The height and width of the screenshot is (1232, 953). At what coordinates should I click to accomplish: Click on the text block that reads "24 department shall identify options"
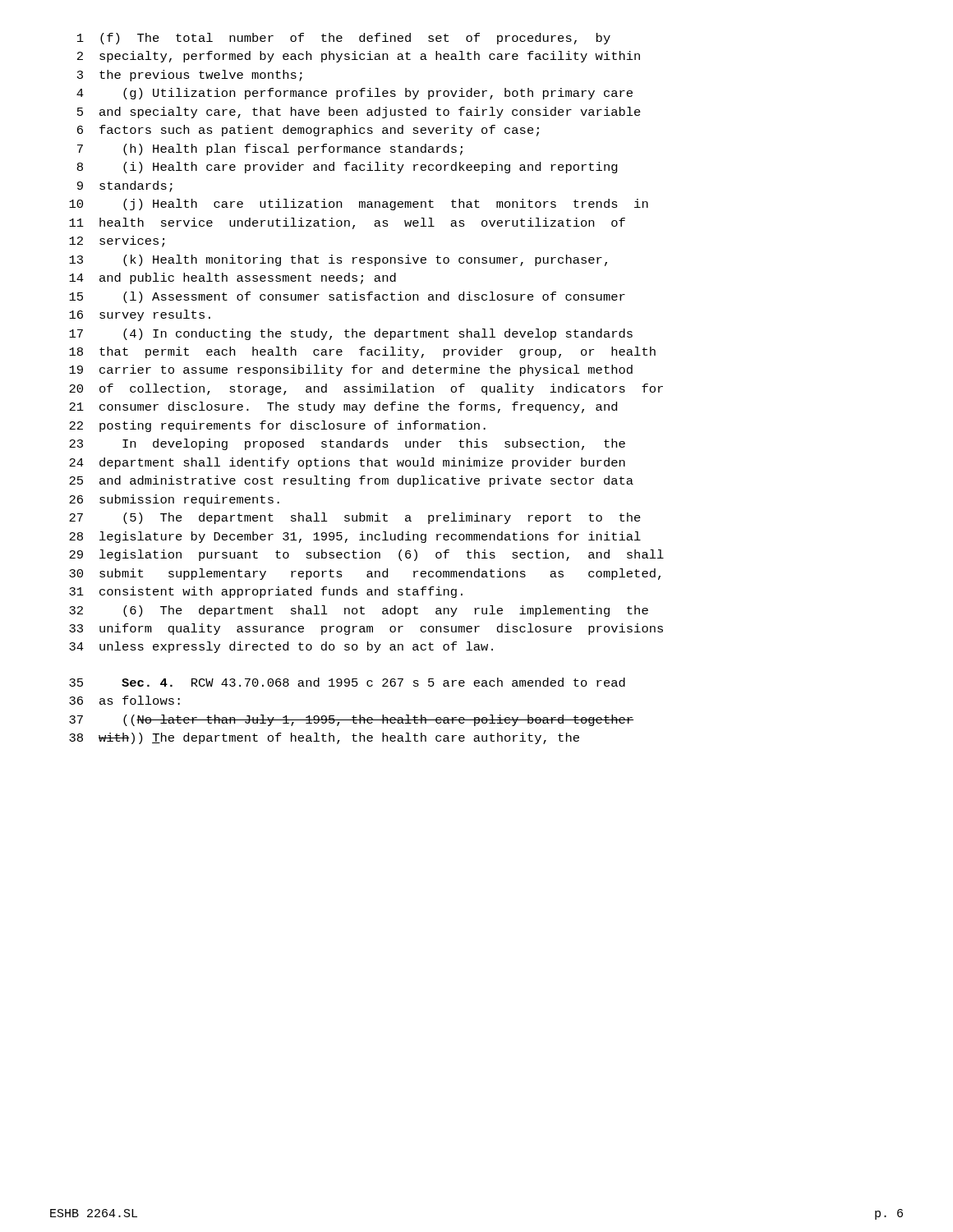coord(476,463)
